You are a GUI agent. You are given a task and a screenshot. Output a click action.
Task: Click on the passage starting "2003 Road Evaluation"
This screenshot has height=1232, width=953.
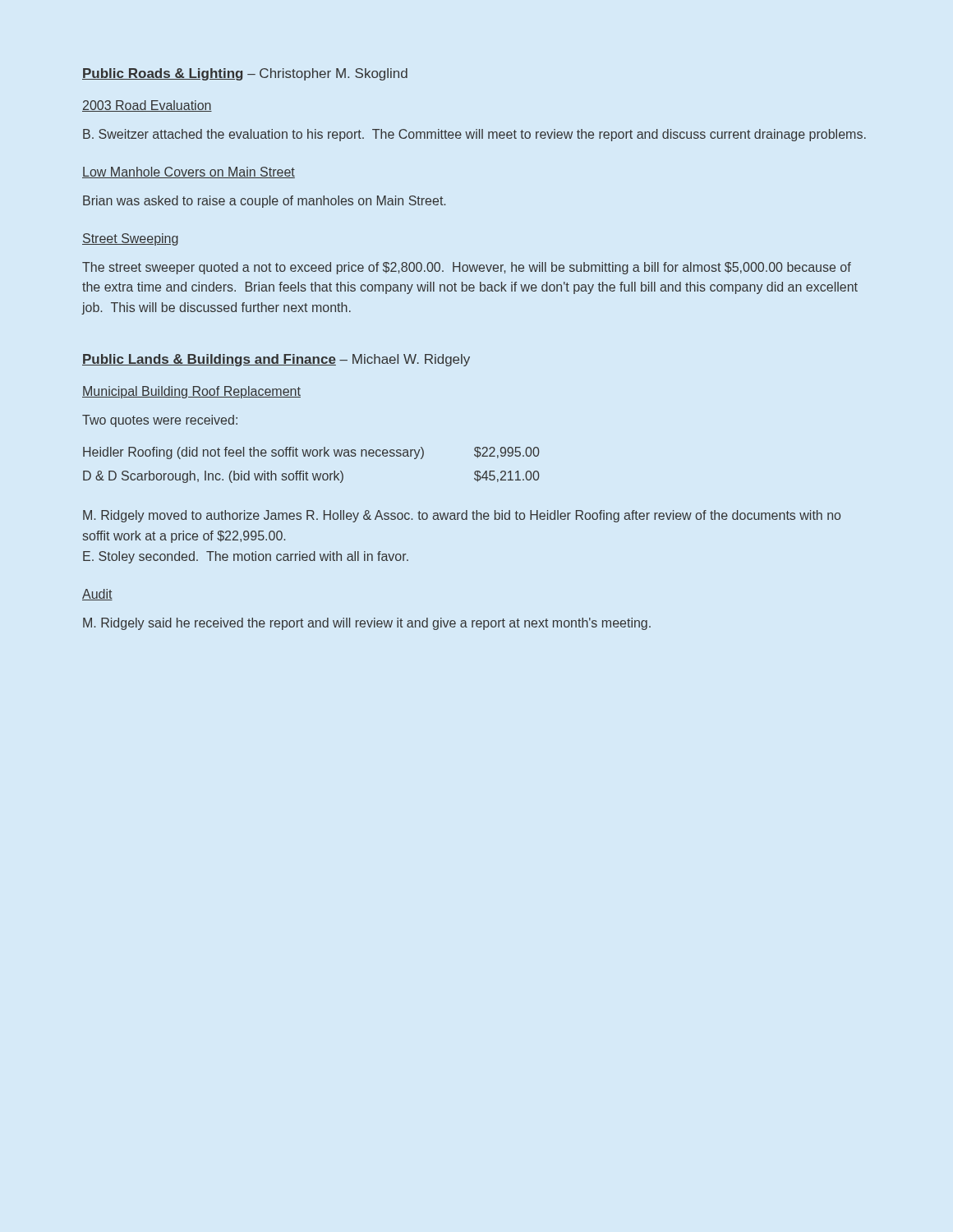coord(147,106)
